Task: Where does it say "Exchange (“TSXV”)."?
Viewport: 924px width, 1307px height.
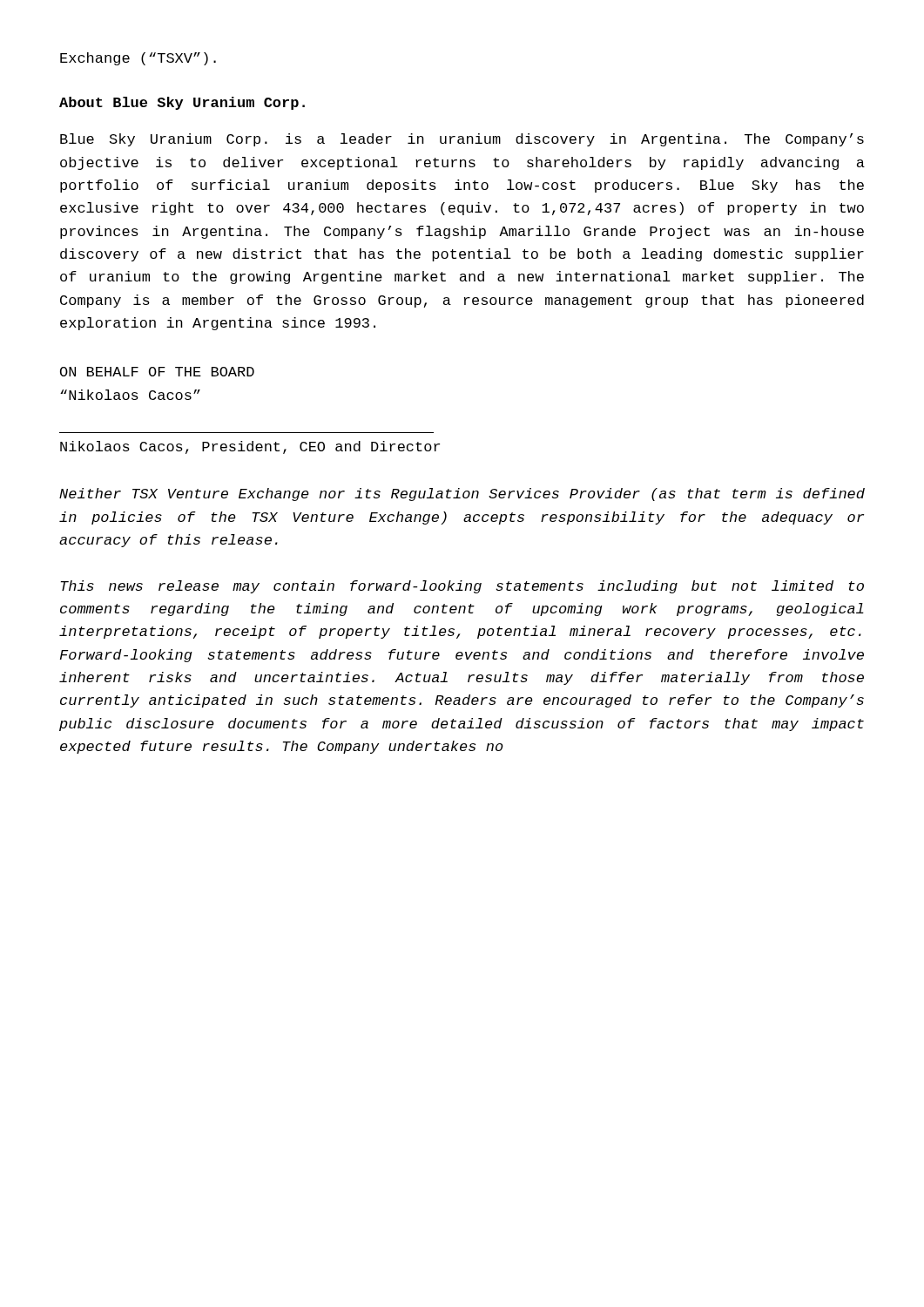Action: (x=139, y=59)
